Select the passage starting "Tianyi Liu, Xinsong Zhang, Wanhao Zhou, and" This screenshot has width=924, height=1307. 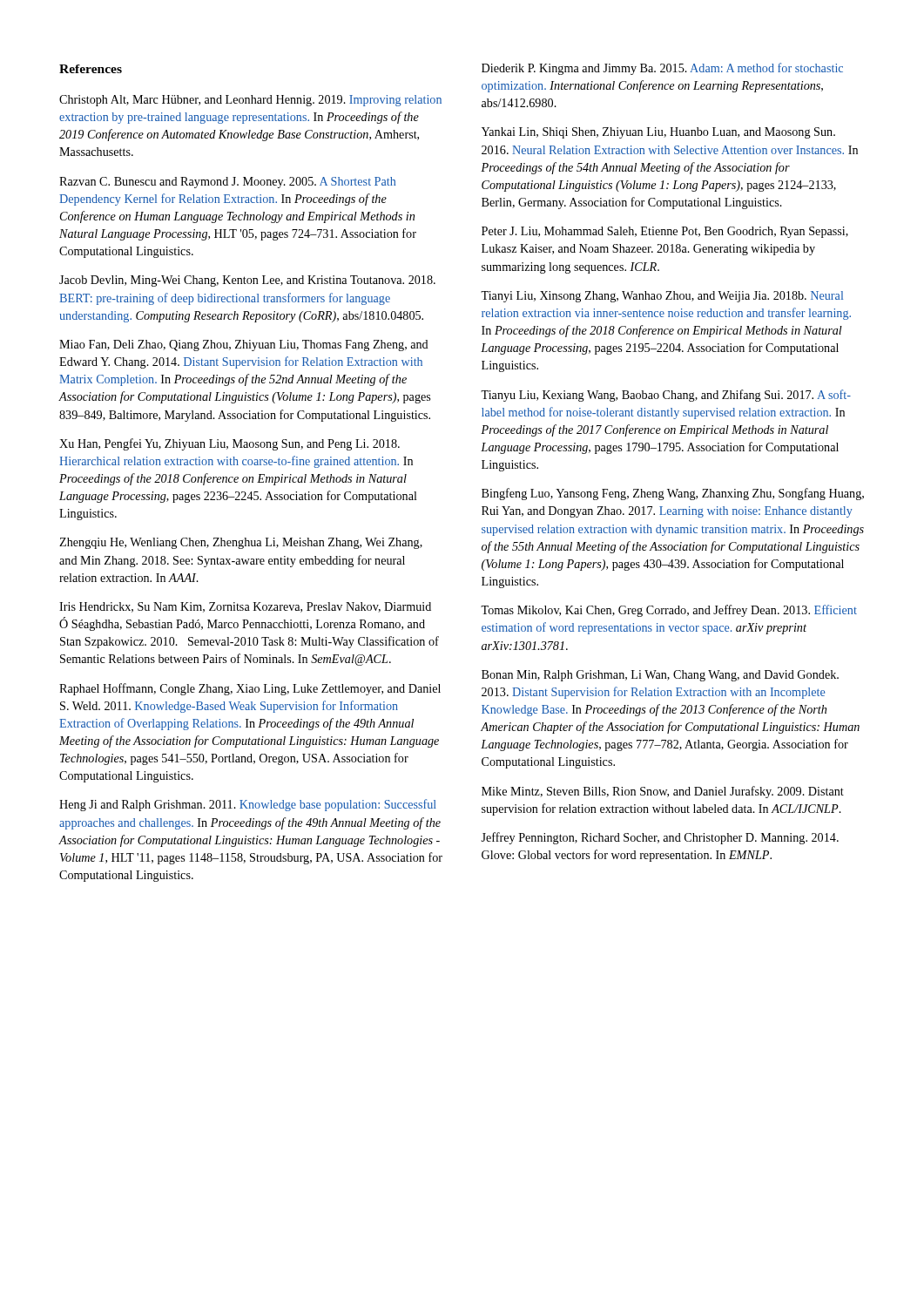click(x=666, y=330)
